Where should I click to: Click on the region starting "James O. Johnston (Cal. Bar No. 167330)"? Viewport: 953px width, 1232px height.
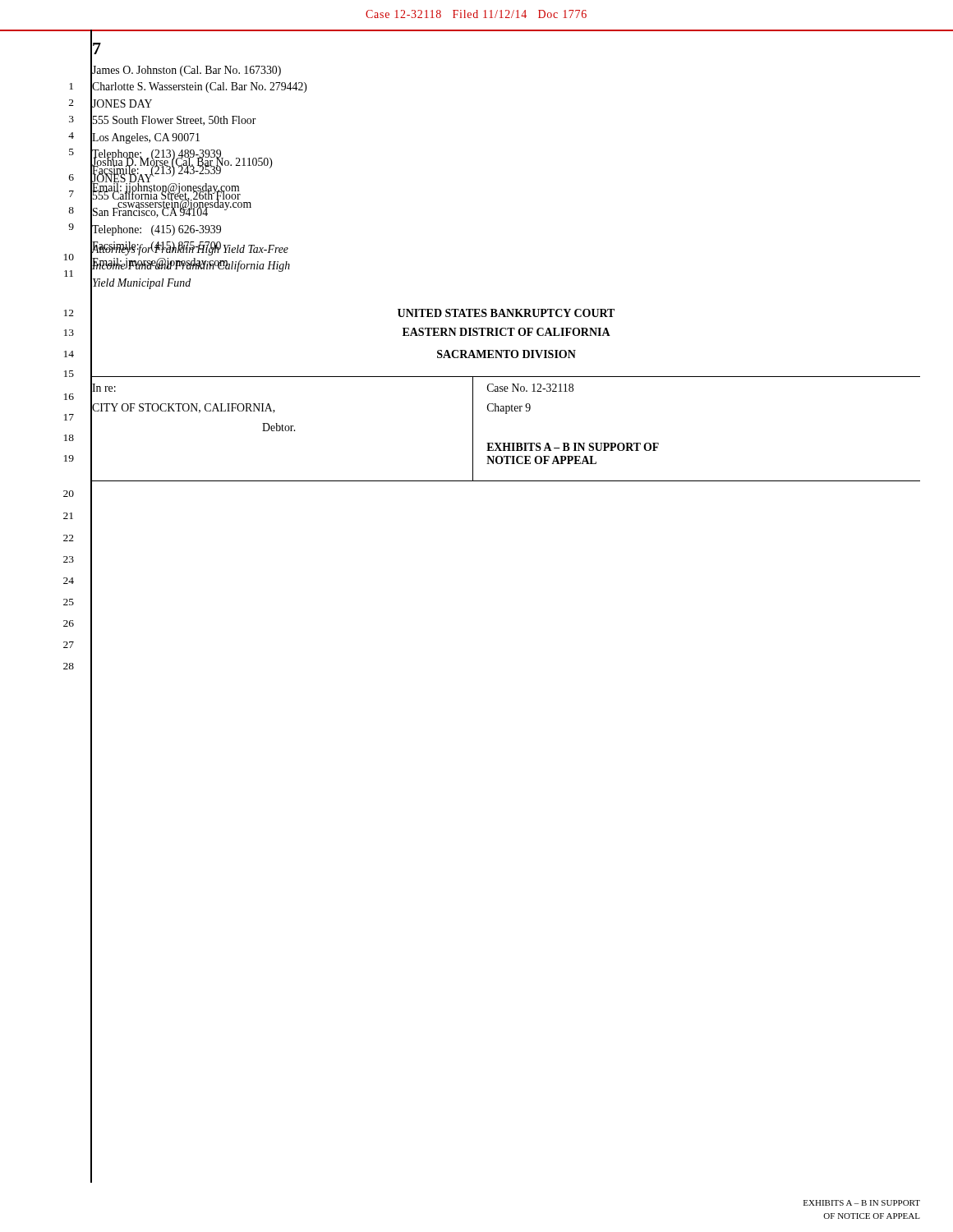coord(200,137)
